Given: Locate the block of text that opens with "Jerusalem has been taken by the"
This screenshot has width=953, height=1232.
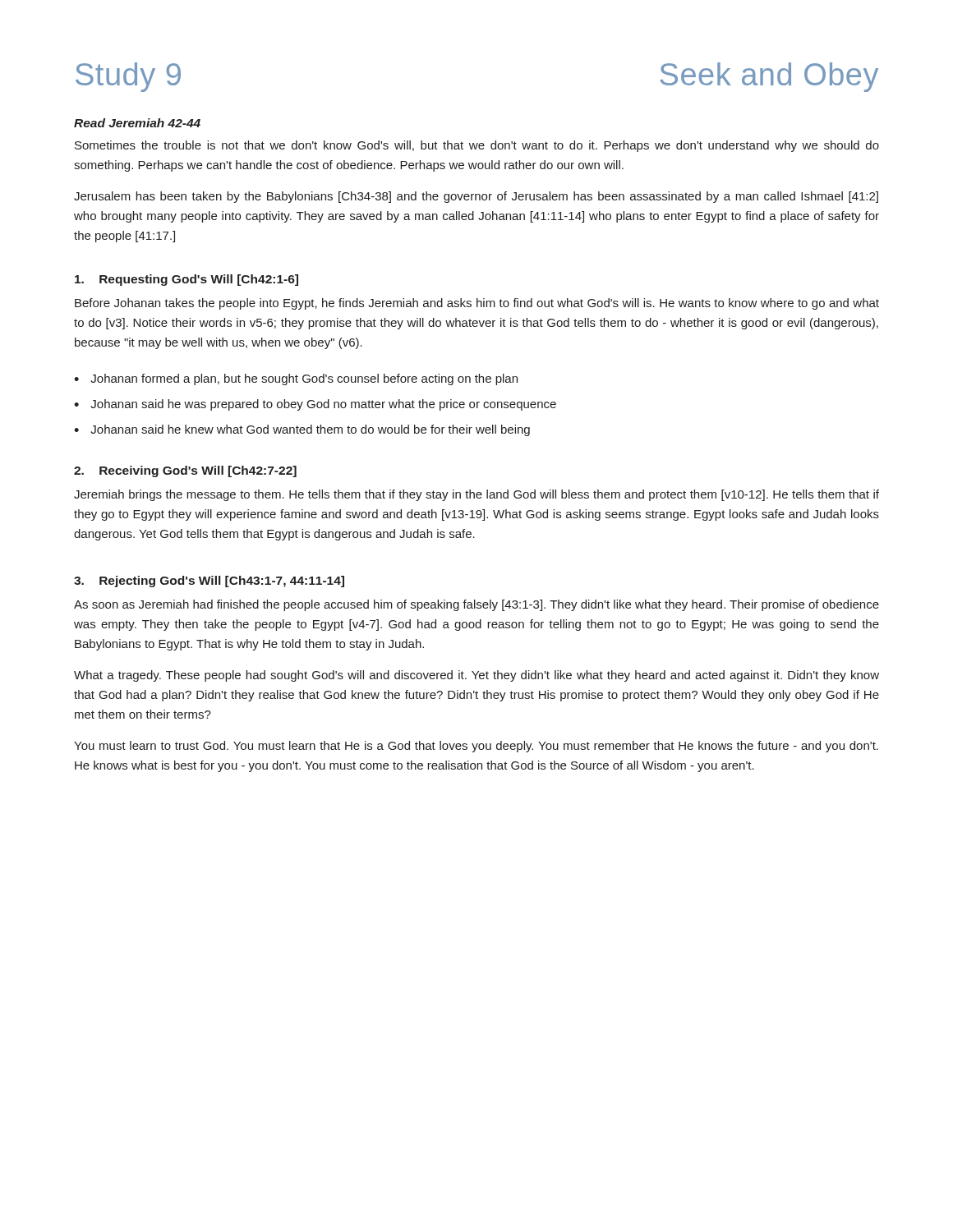Looking at the screenshot, I should point(476,216).
